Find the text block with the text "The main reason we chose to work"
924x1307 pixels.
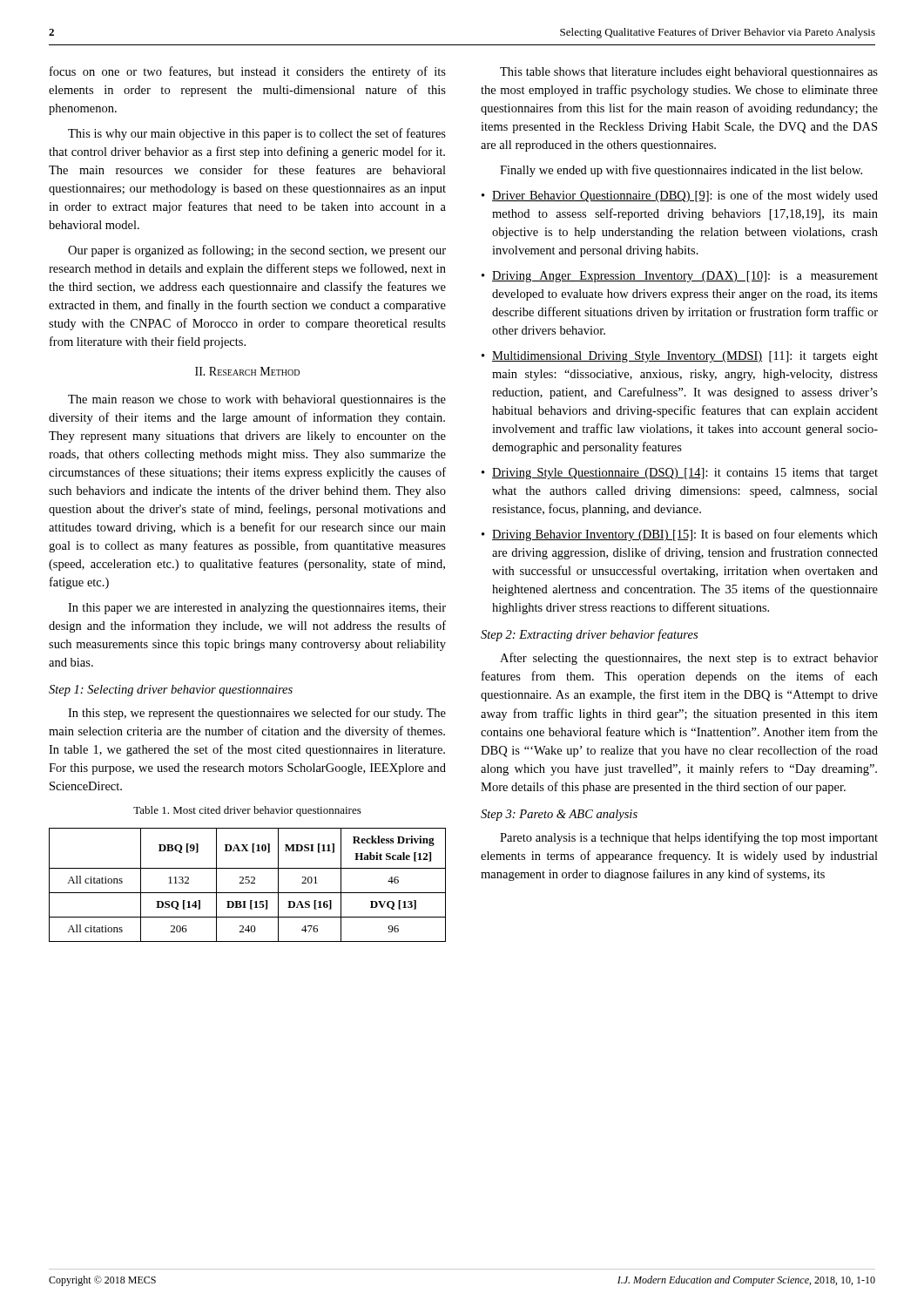click(x=247, y=491)
